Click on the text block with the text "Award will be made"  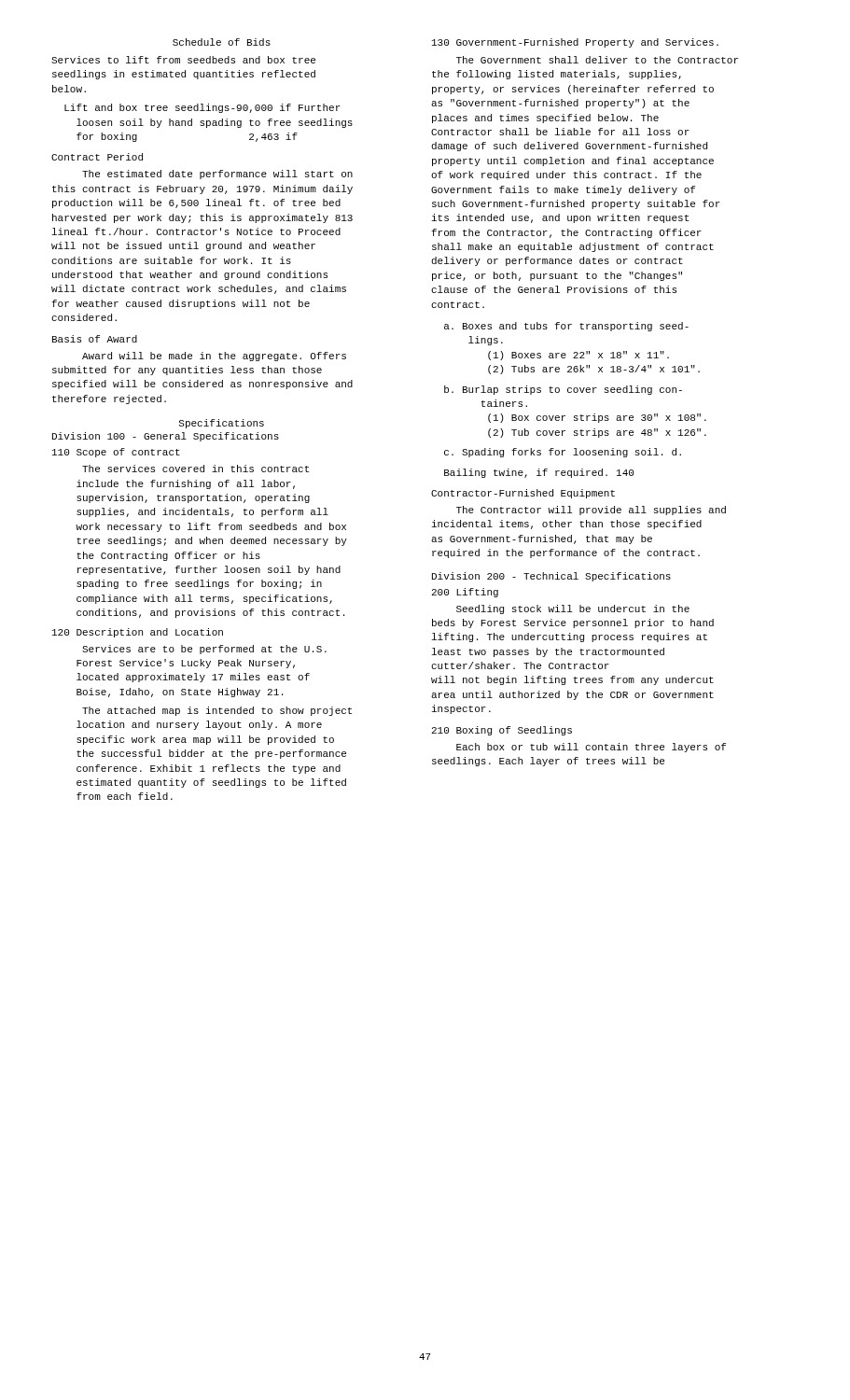[202, 378]
